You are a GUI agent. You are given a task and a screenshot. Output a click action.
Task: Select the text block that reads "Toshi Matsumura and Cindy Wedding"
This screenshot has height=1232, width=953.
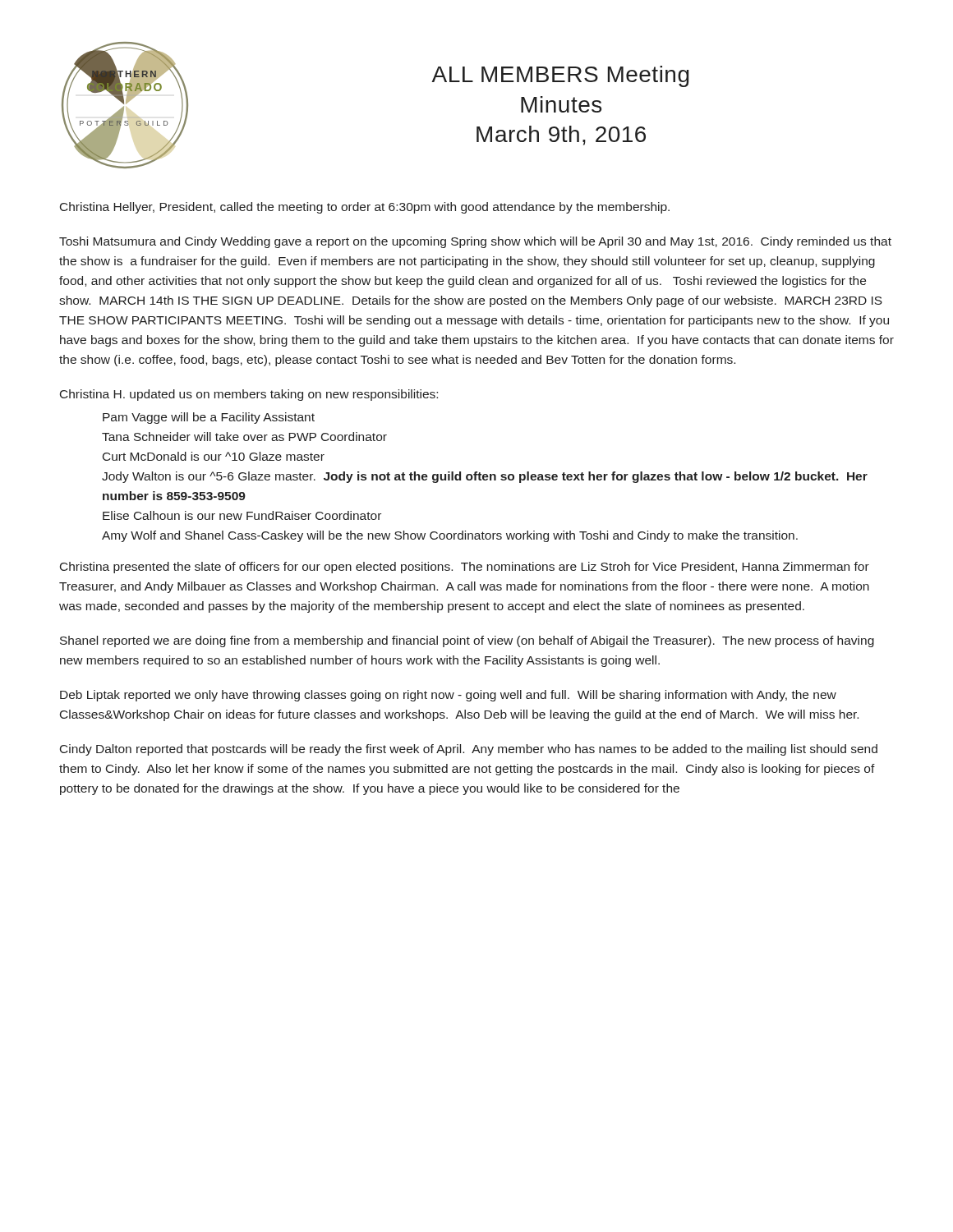click(x=476, y=300)
